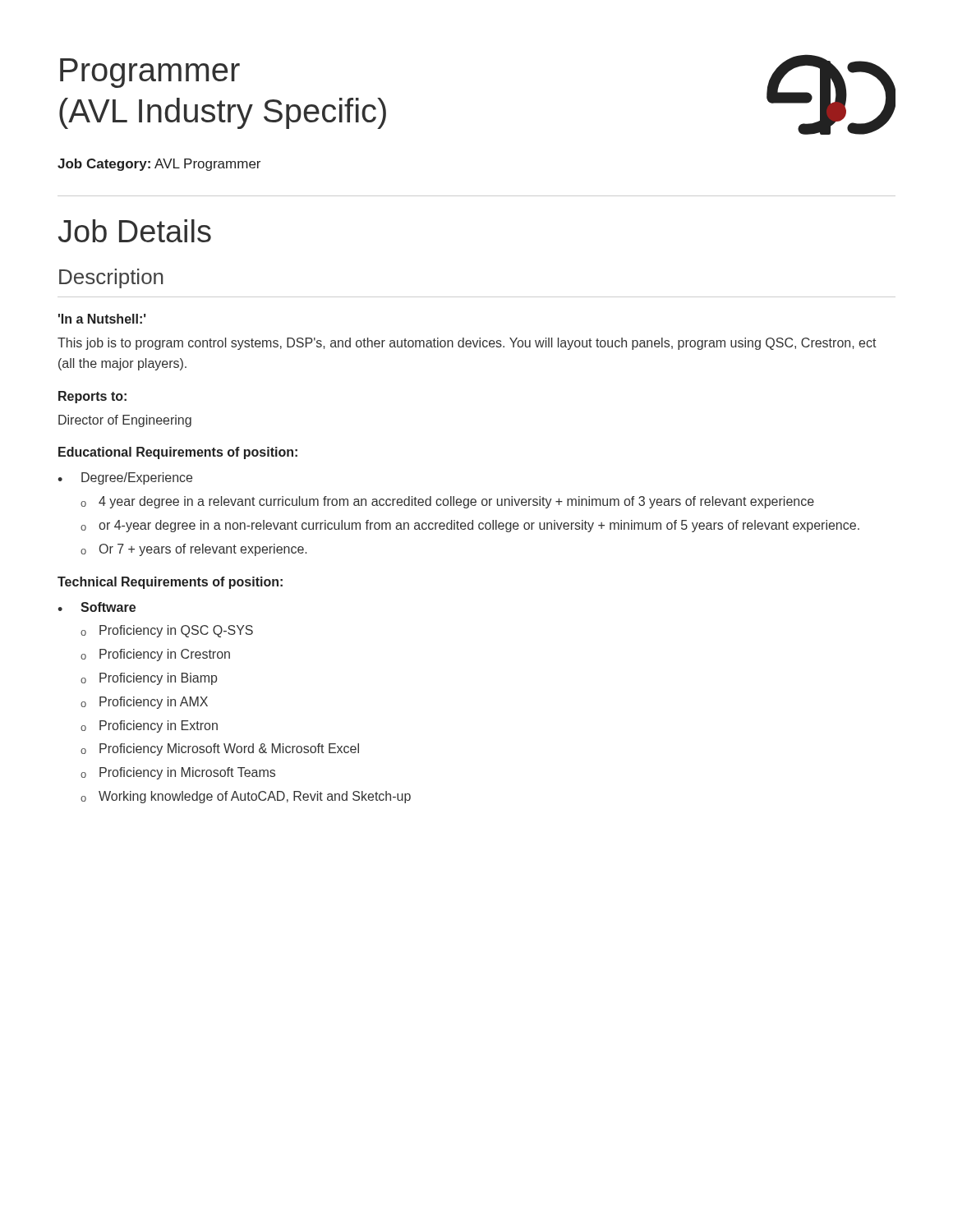Screen dimensions: 1232x953
Task: Locate the list item that reads "o Proficiency in AMX"
Action: (144, 703)
